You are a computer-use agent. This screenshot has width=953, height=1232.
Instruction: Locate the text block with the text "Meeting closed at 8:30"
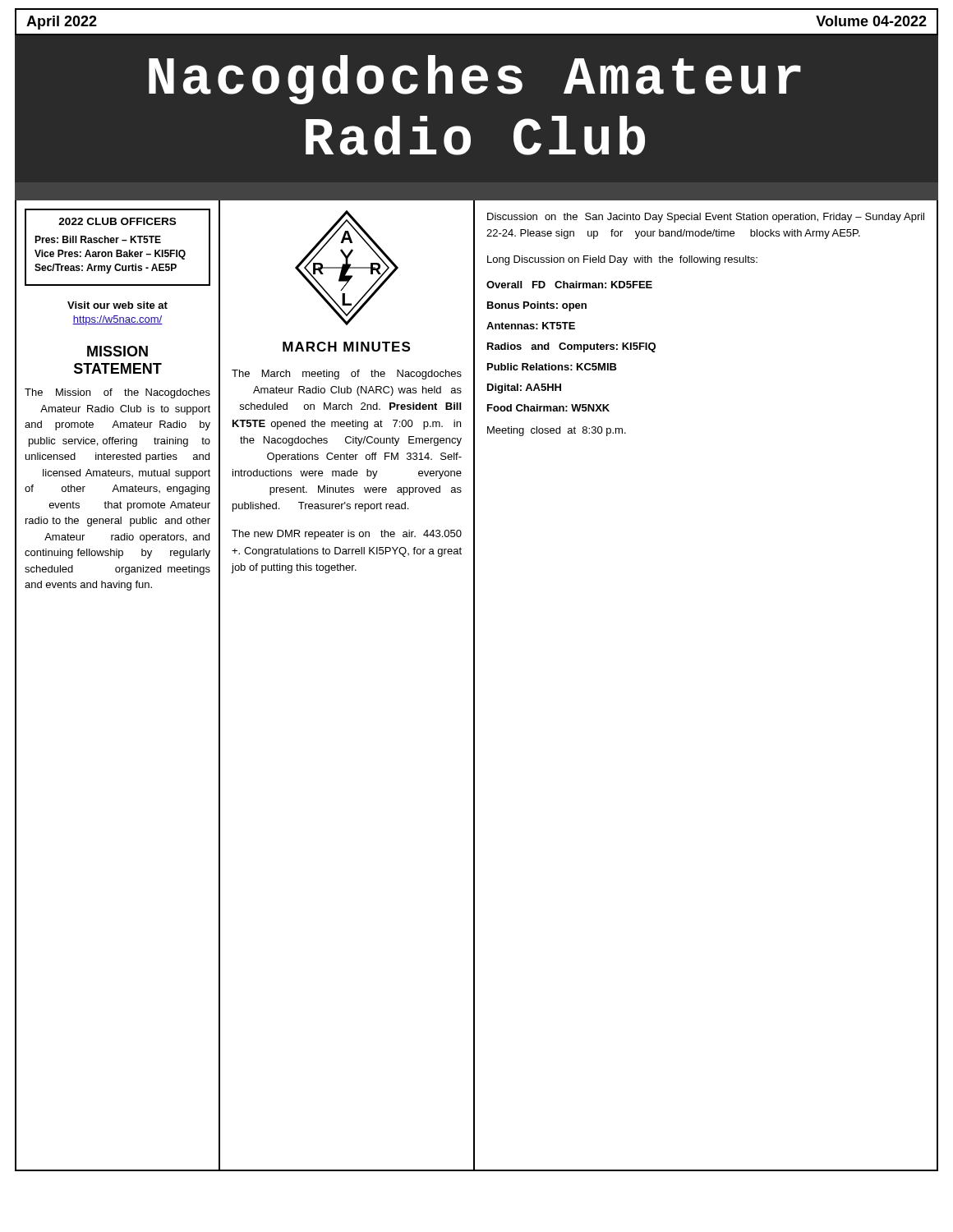pyautogui.click(x=556, y=430)
